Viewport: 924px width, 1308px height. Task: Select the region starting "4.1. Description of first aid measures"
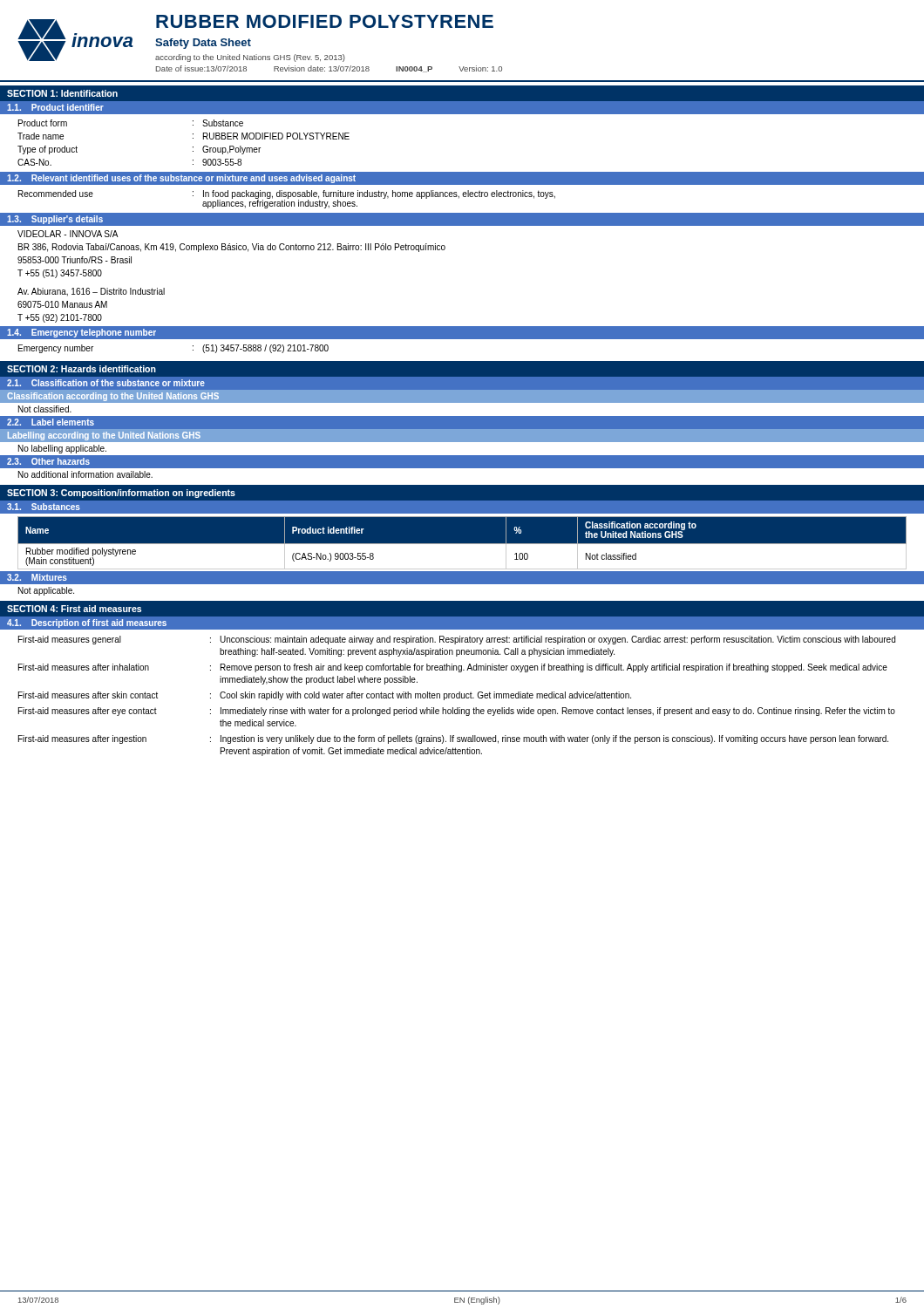(x=87, y=623)
